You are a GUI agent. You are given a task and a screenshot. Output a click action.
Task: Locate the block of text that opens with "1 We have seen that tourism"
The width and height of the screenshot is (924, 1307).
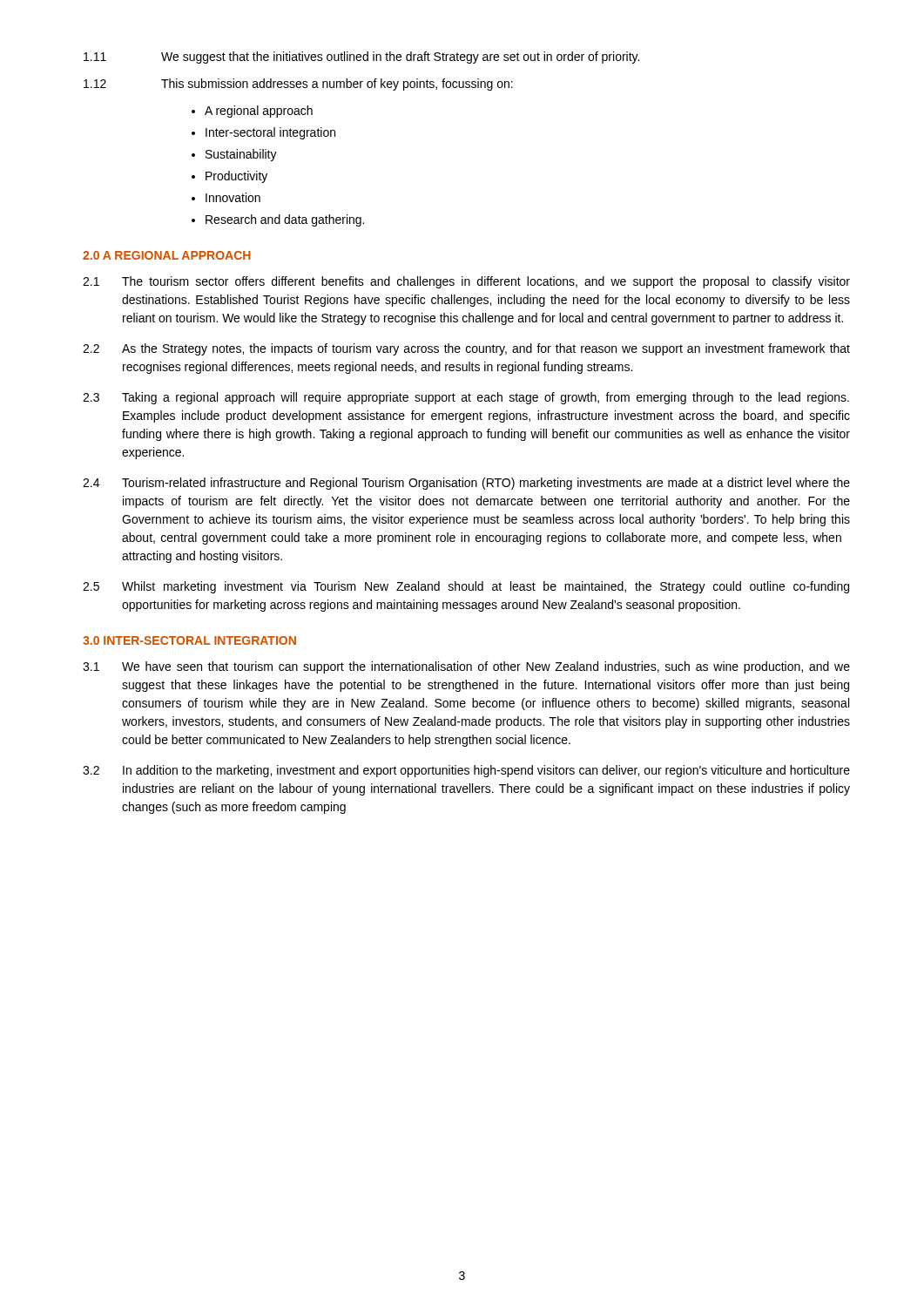466,704
